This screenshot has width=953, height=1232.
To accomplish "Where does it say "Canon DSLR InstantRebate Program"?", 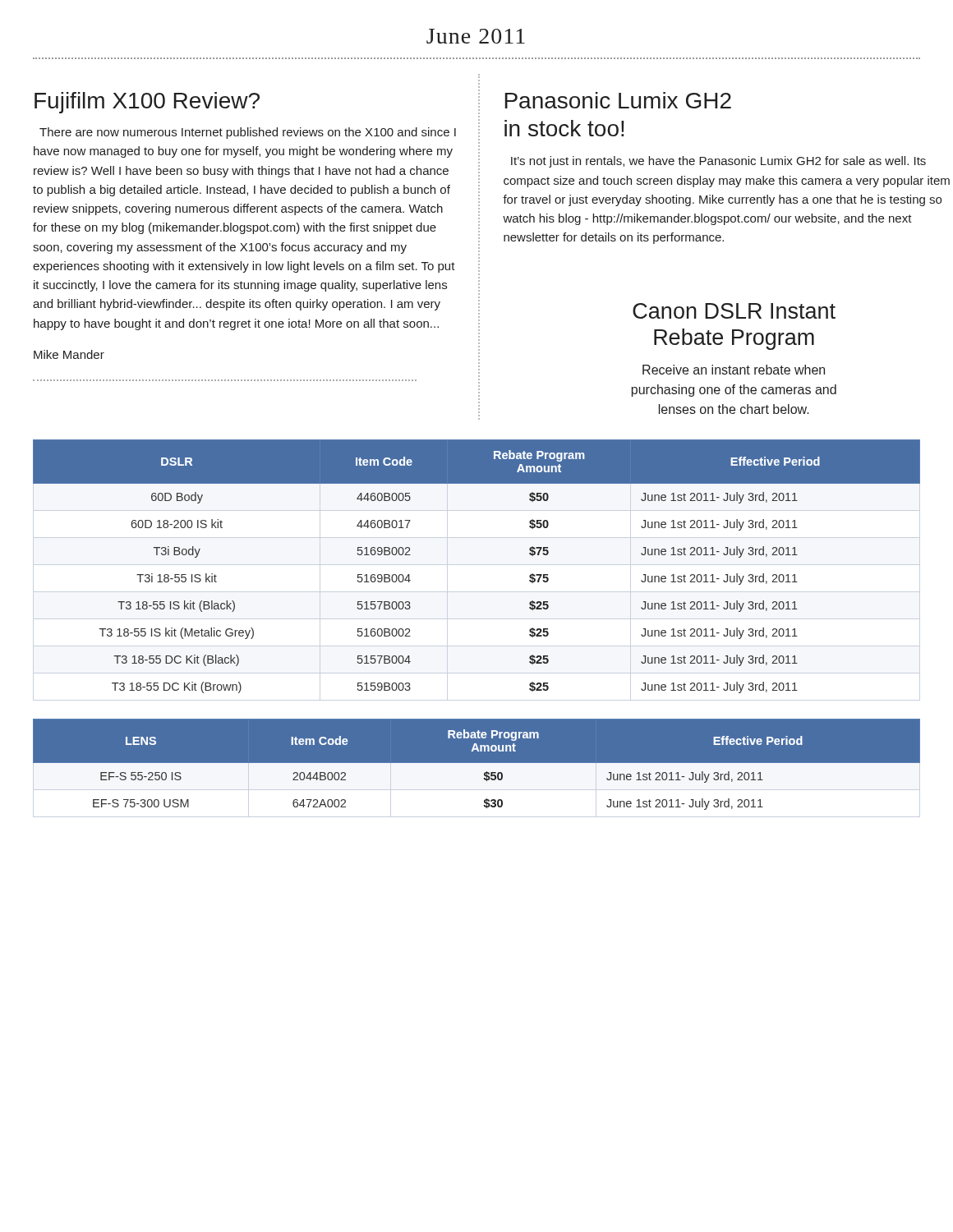I will click(734, 324).
